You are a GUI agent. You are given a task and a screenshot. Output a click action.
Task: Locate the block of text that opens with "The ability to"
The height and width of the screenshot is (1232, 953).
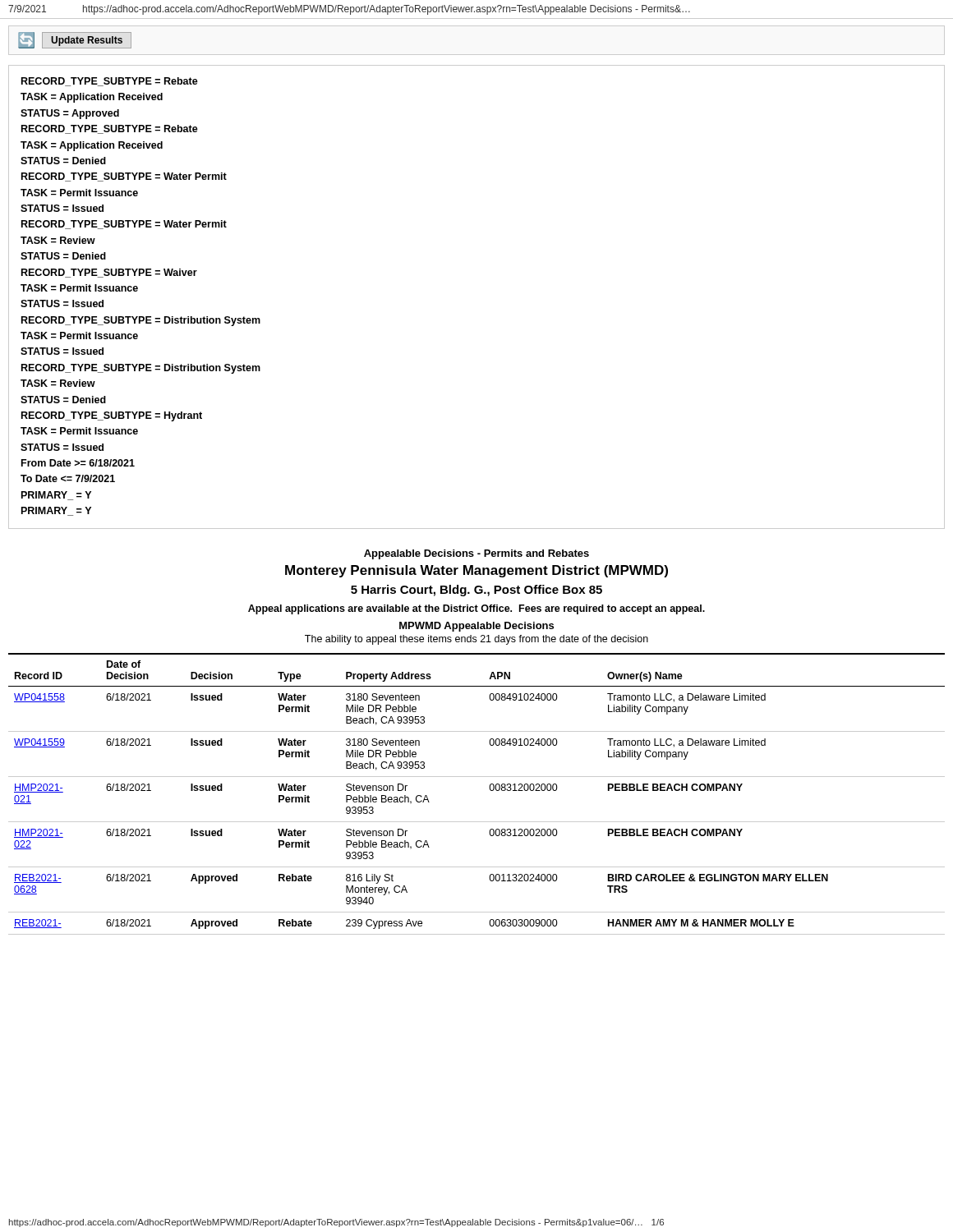476,639
